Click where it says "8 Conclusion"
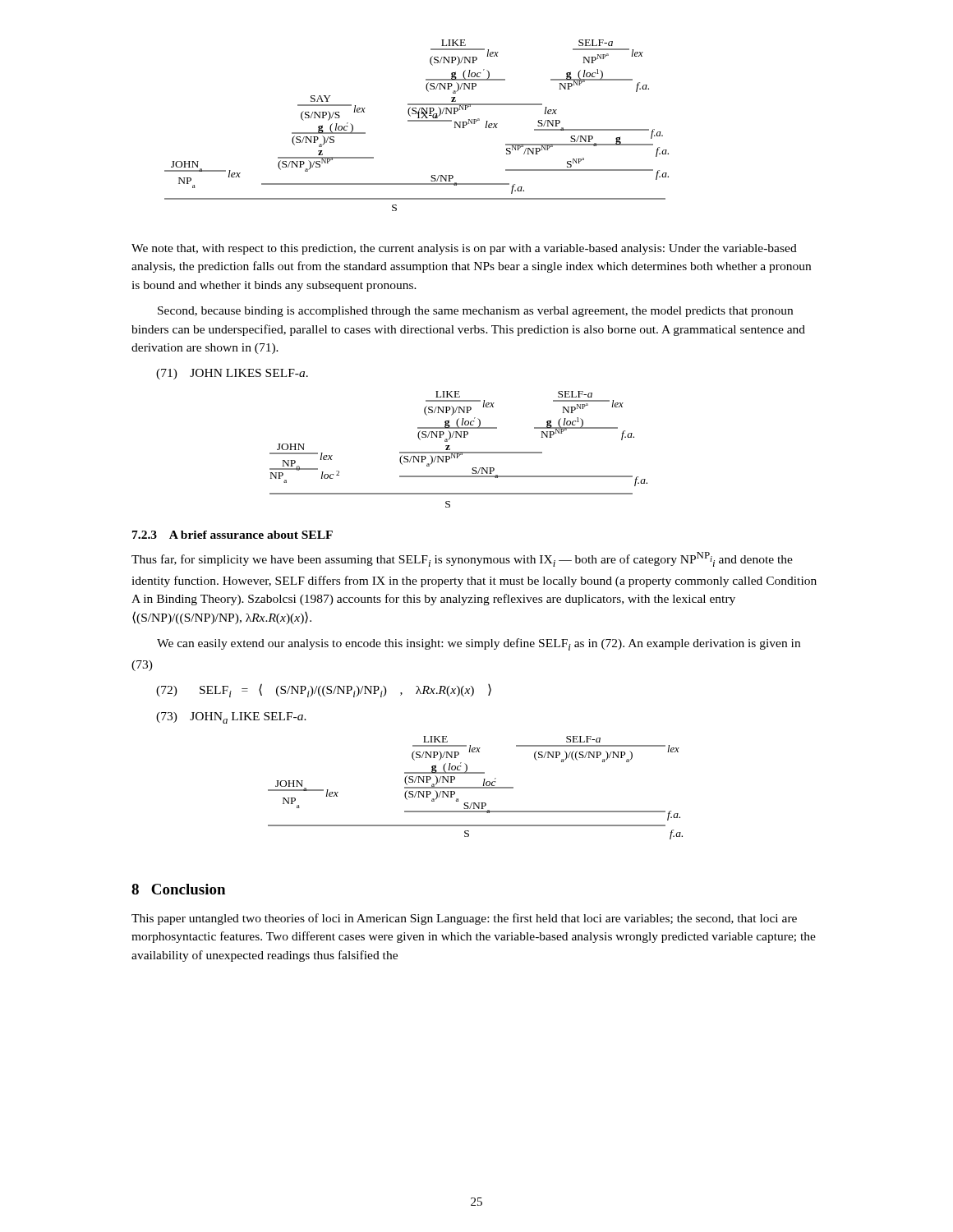953x1232 pixels. [178, 889]
